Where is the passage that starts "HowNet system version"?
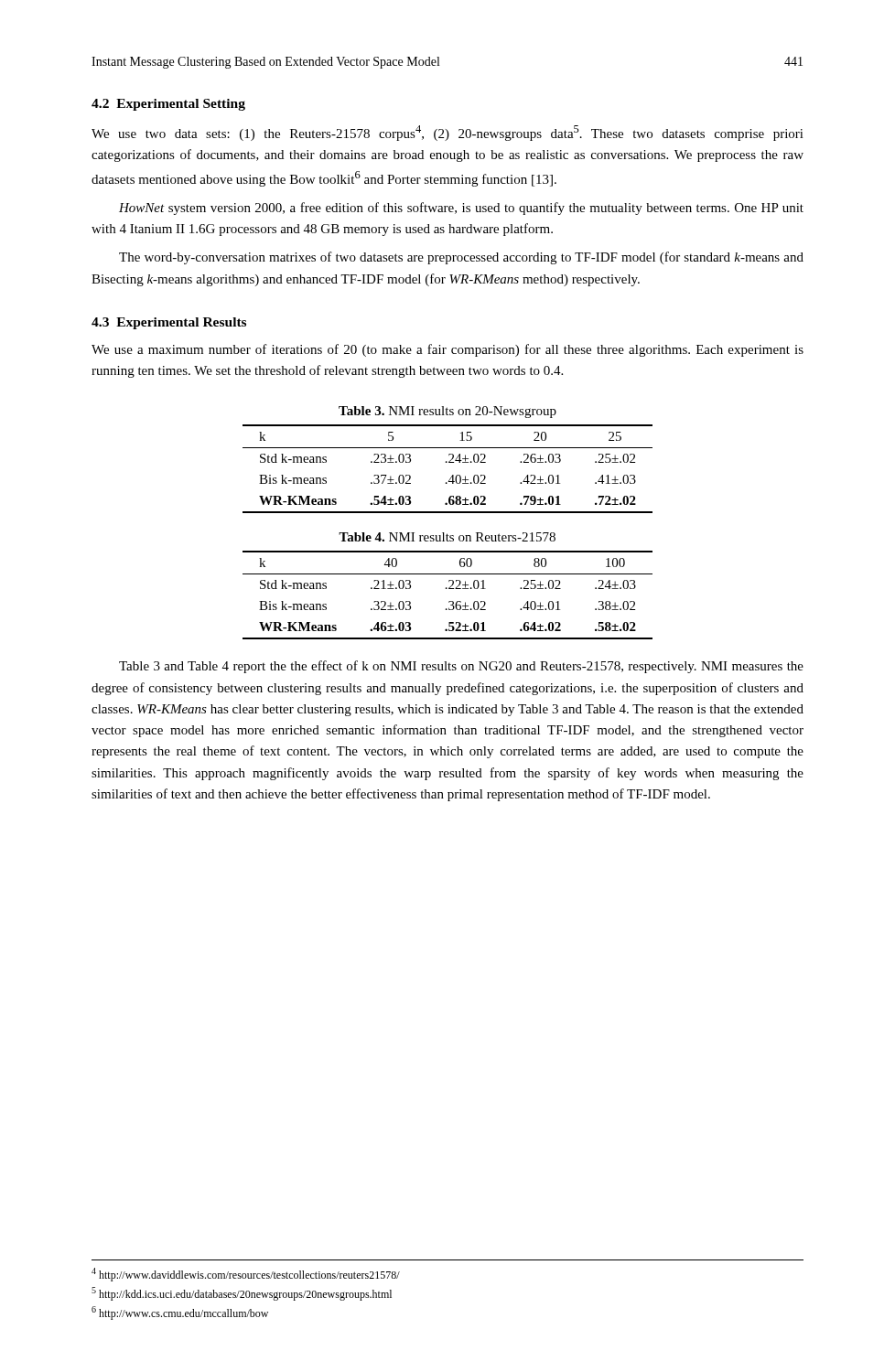This screenshot has width=895, height=1372. point(448,218)
